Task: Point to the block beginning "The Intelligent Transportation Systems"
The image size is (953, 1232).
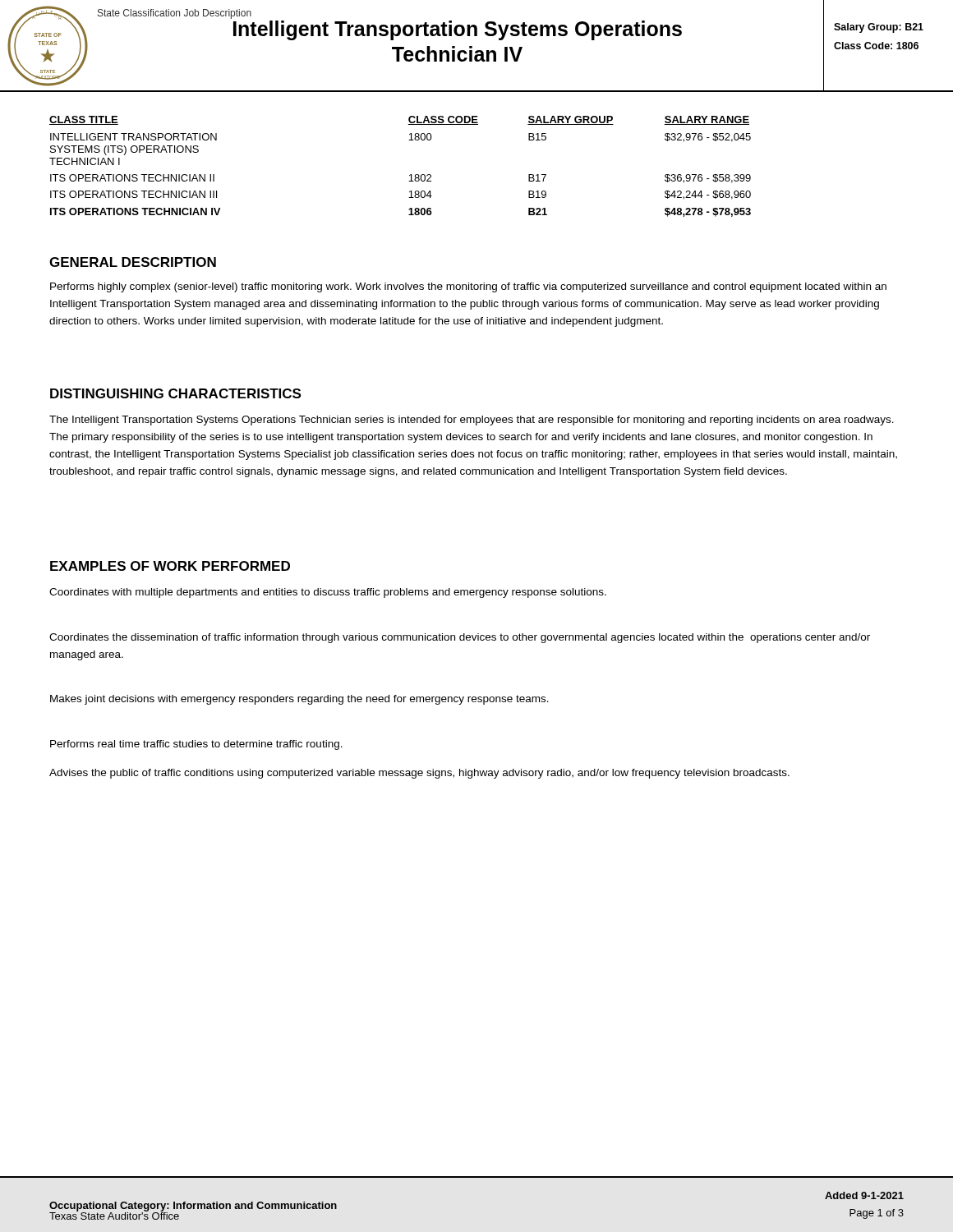Action: (x=474, y=445)
